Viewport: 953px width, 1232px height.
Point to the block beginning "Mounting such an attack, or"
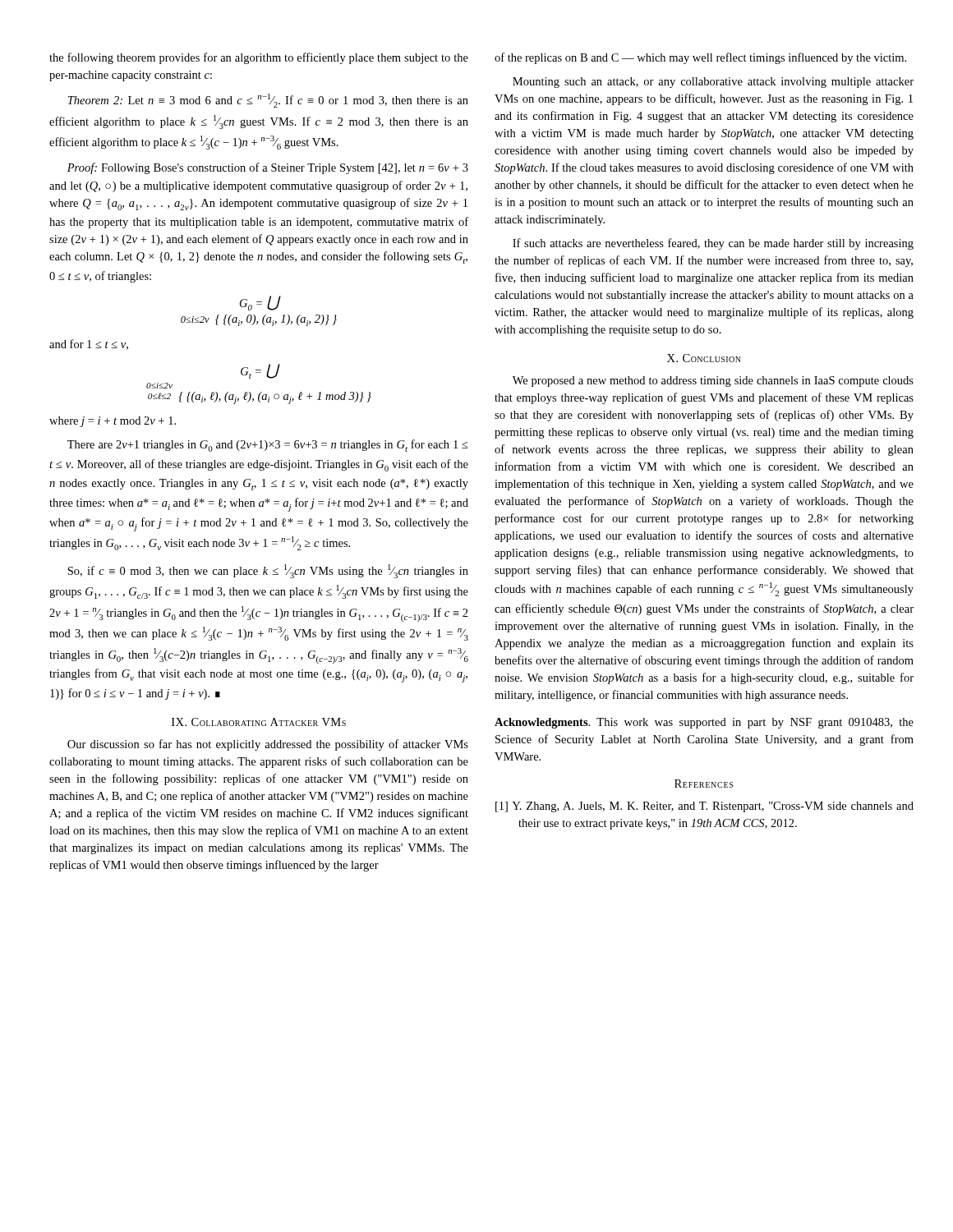coord(704,151)
